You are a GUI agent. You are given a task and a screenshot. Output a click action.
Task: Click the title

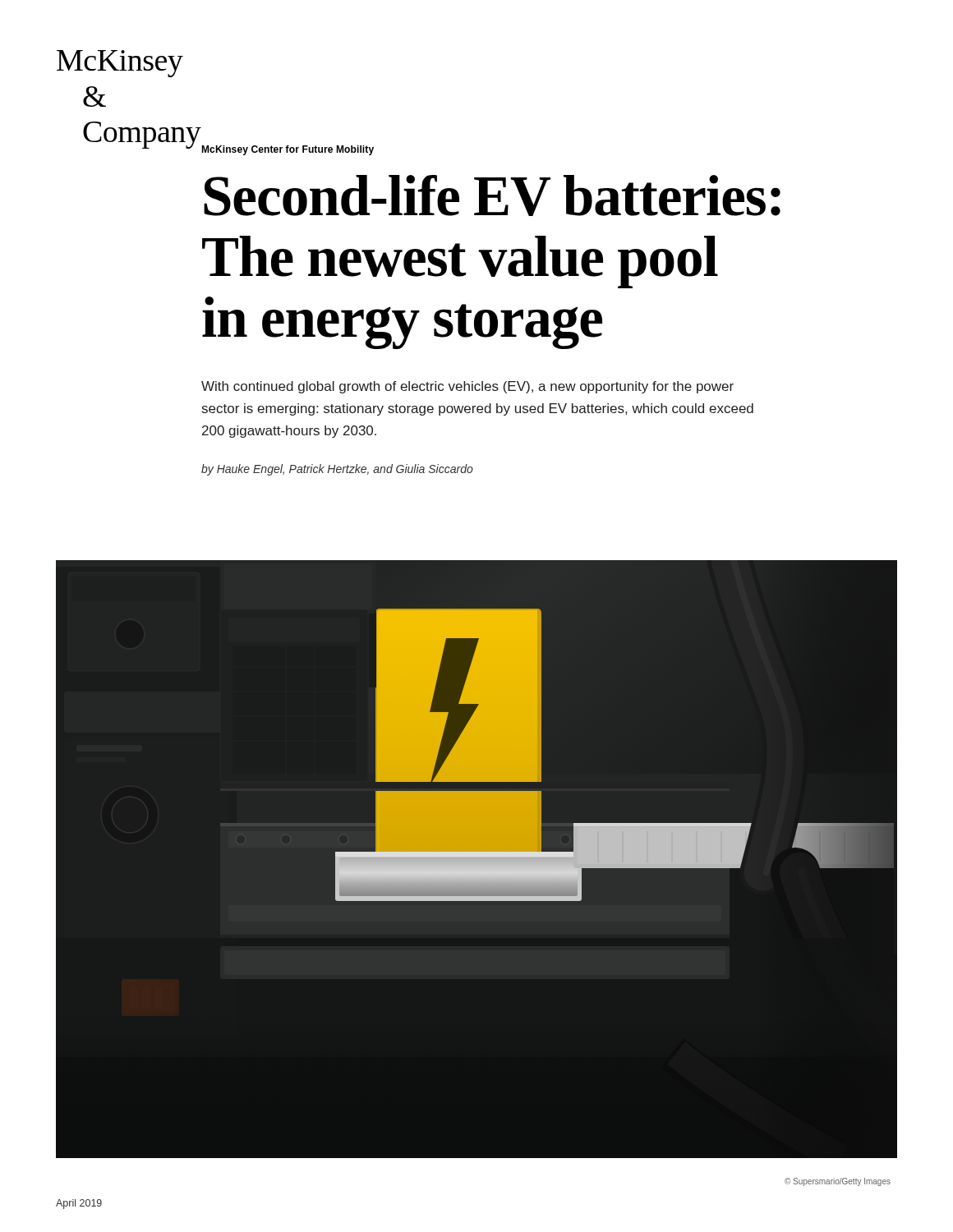point(493,258)
